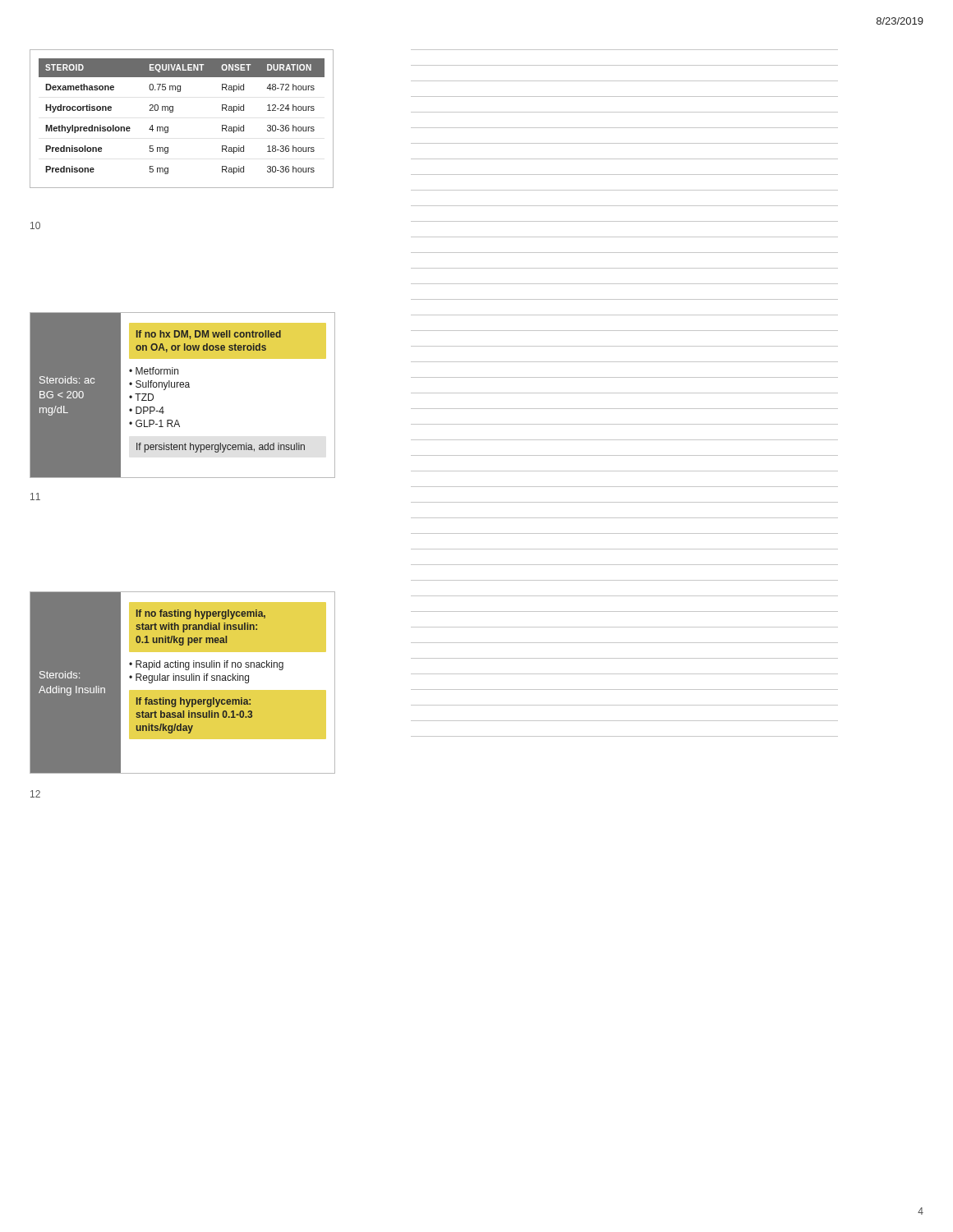Select the table
This screenshot has height=1232, width=953.
point(182,119)
